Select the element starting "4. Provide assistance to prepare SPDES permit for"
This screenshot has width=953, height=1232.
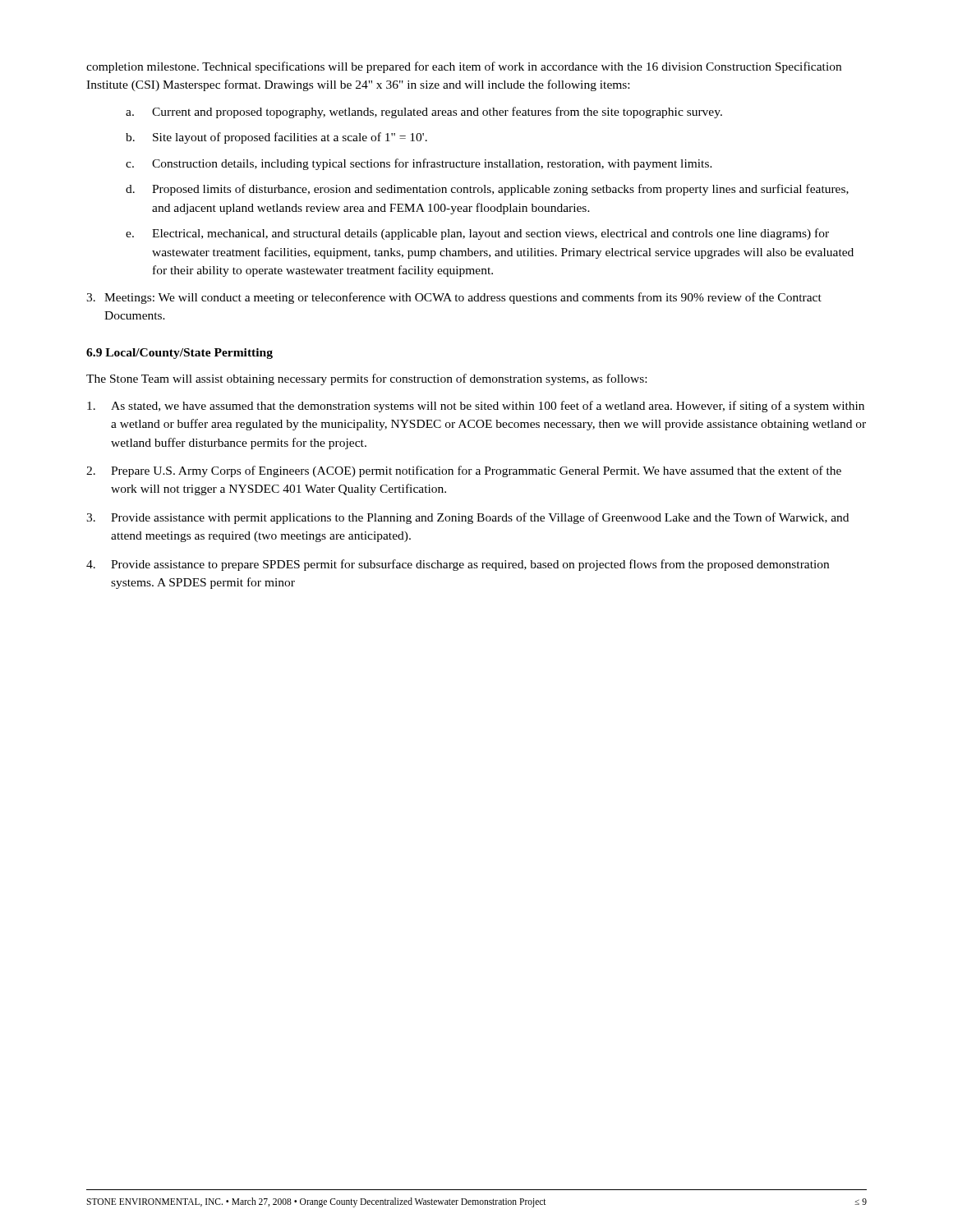click(x=476, y=574)
